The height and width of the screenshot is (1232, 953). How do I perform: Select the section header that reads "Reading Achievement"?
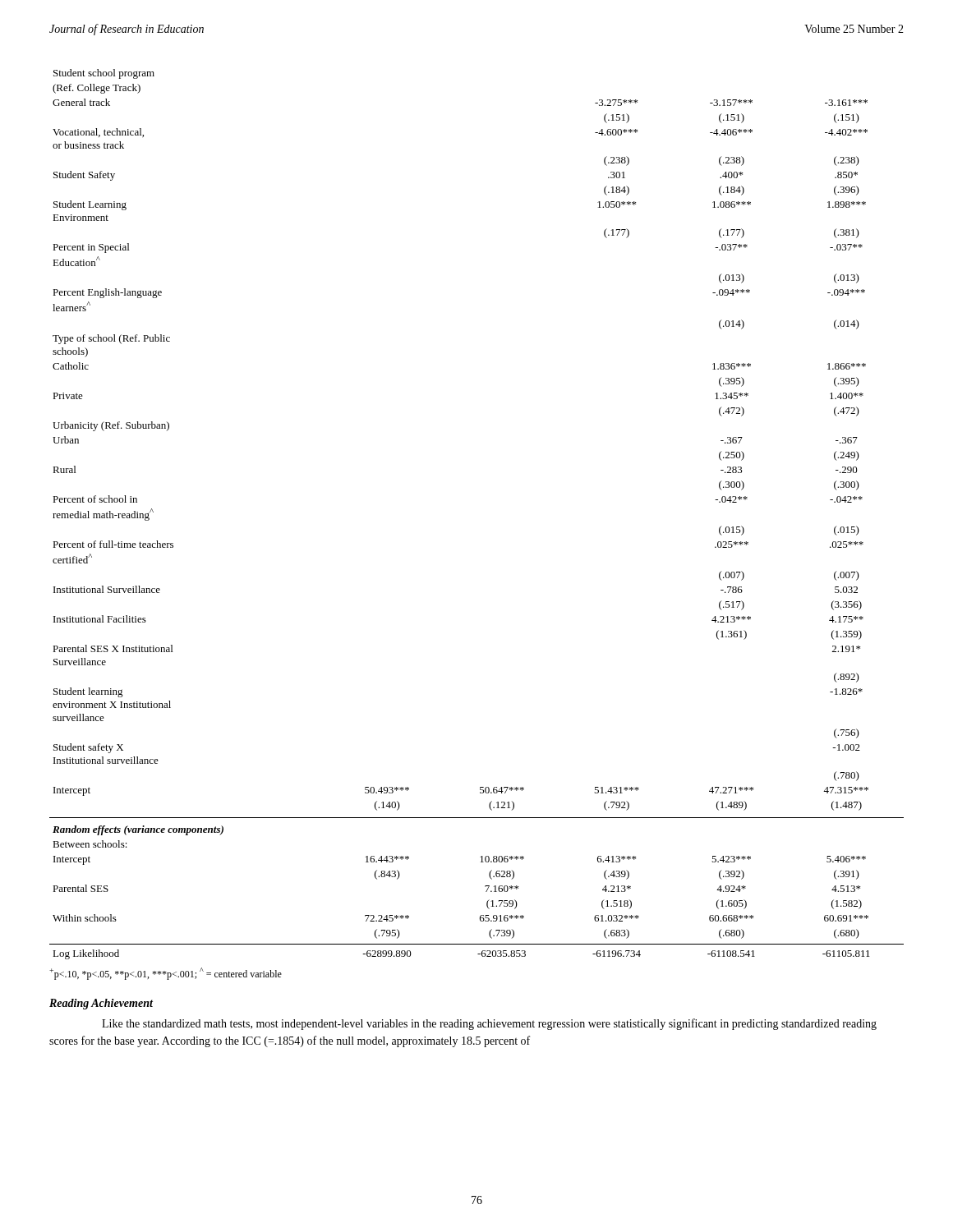101,1003
